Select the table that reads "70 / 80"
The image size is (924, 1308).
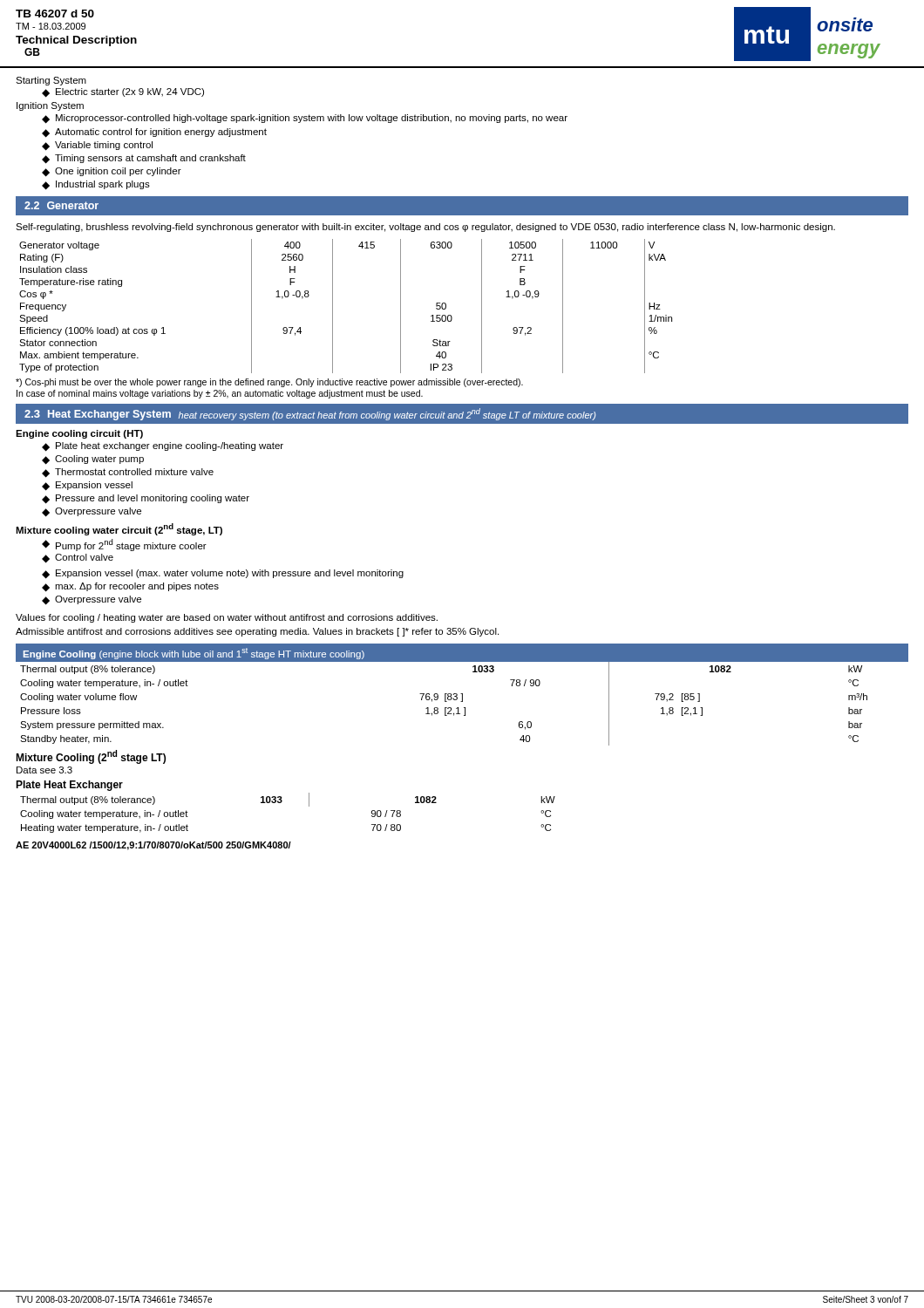462,806
